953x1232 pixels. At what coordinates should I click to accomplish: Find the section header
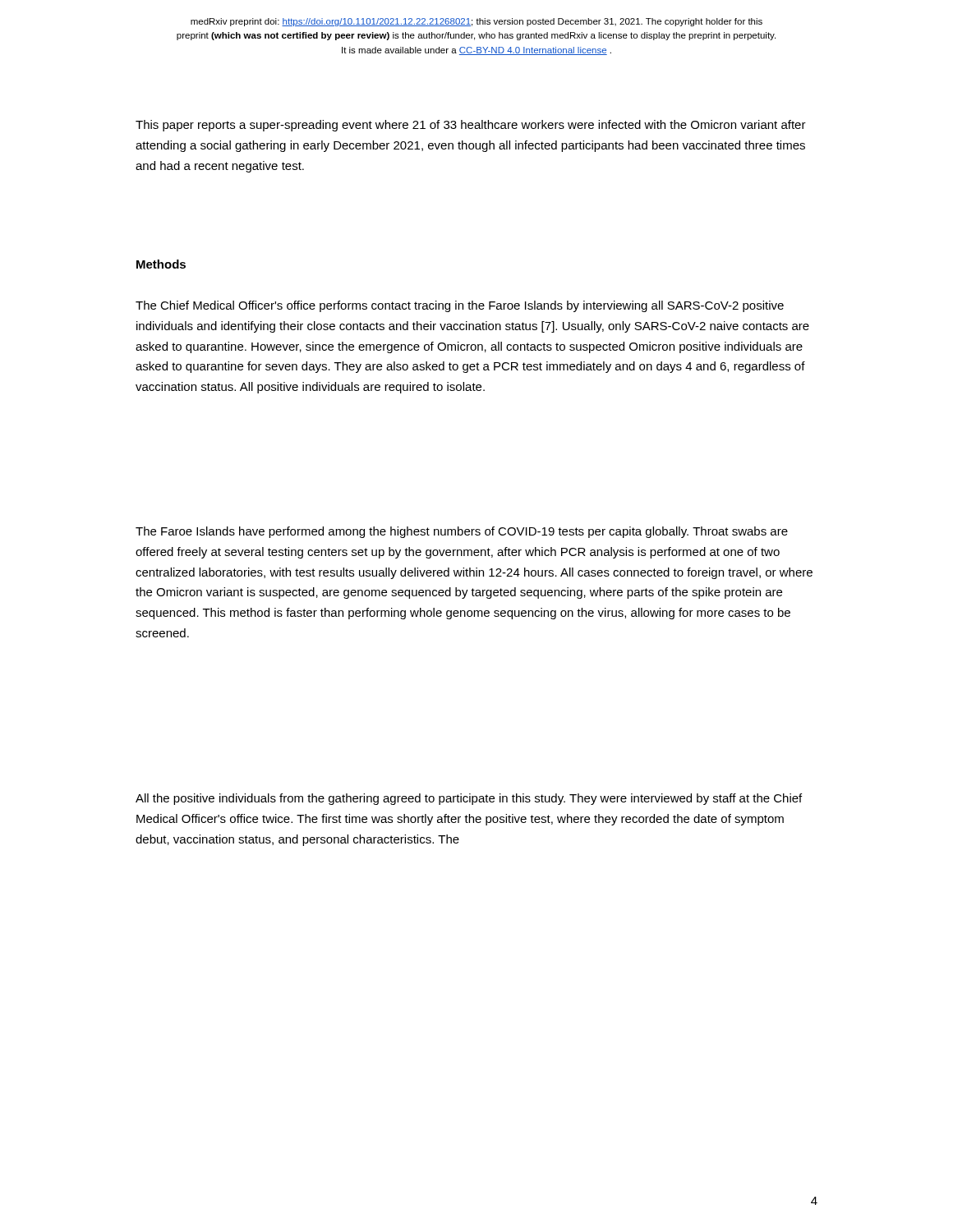pos(161,264)
